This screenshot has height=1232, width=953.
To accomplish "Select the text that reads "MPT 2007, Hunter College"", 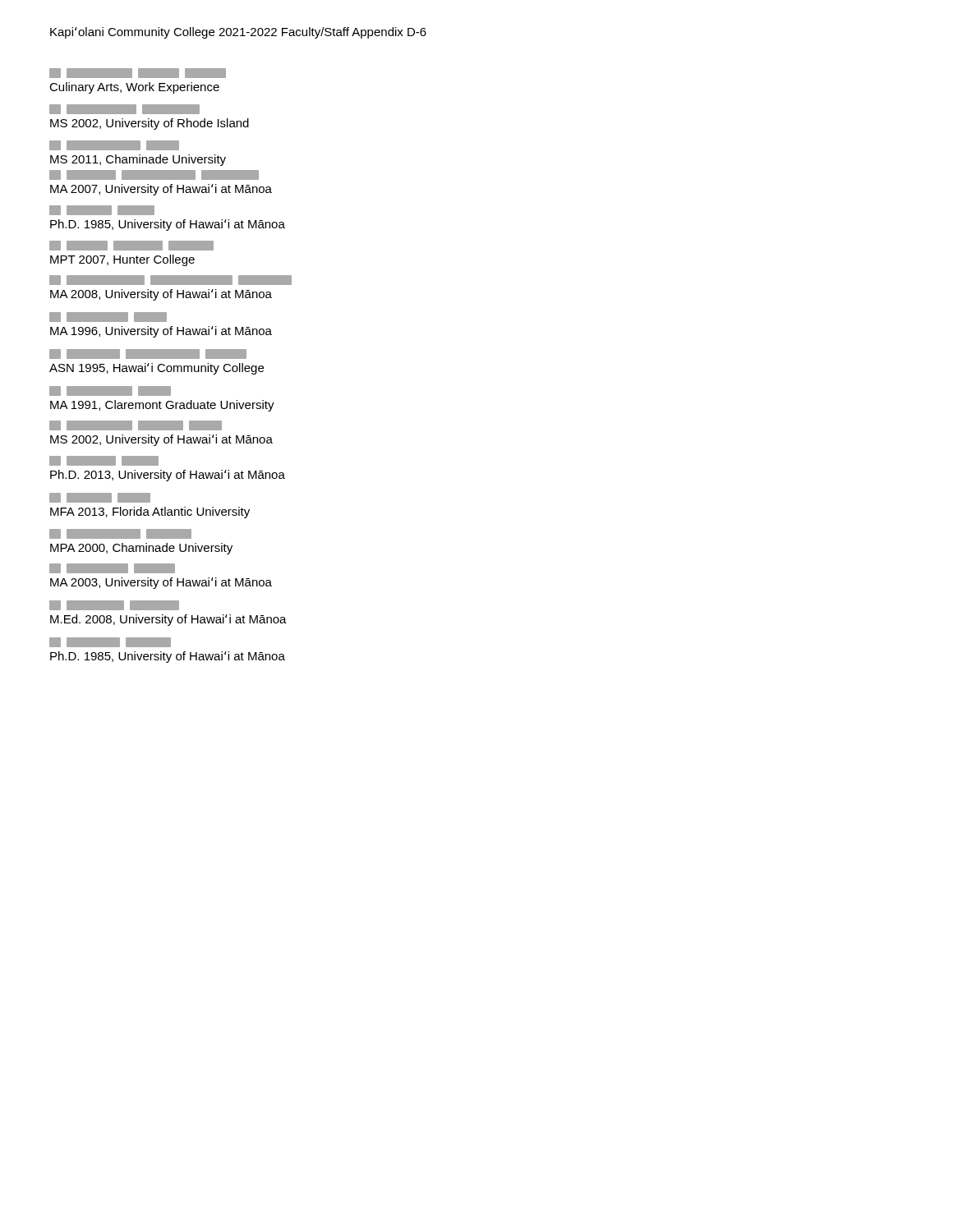I will (122, 259).
